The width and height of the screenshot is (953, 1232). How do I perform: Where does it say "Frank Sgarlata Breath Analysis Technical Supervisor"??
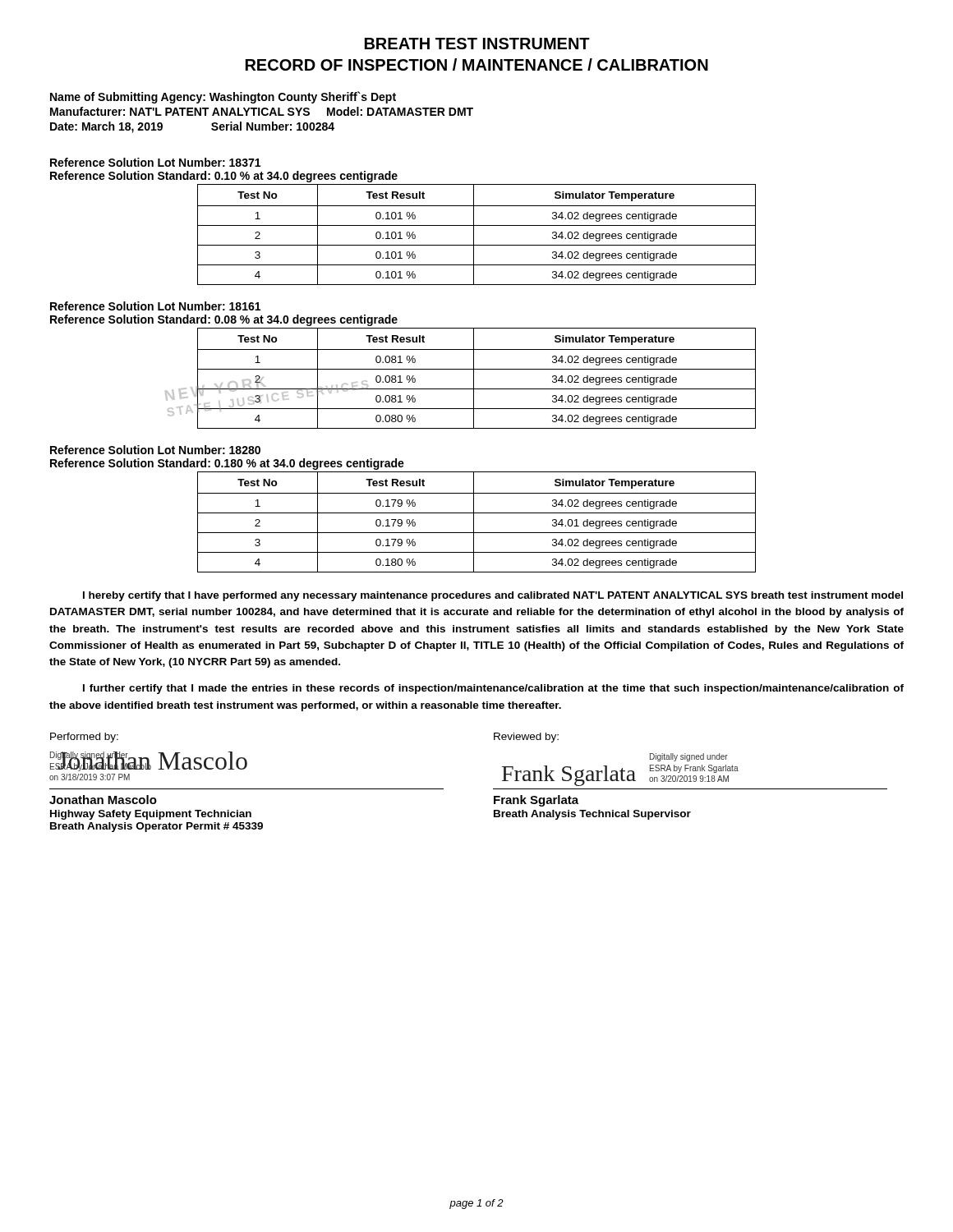click(690, 806)
